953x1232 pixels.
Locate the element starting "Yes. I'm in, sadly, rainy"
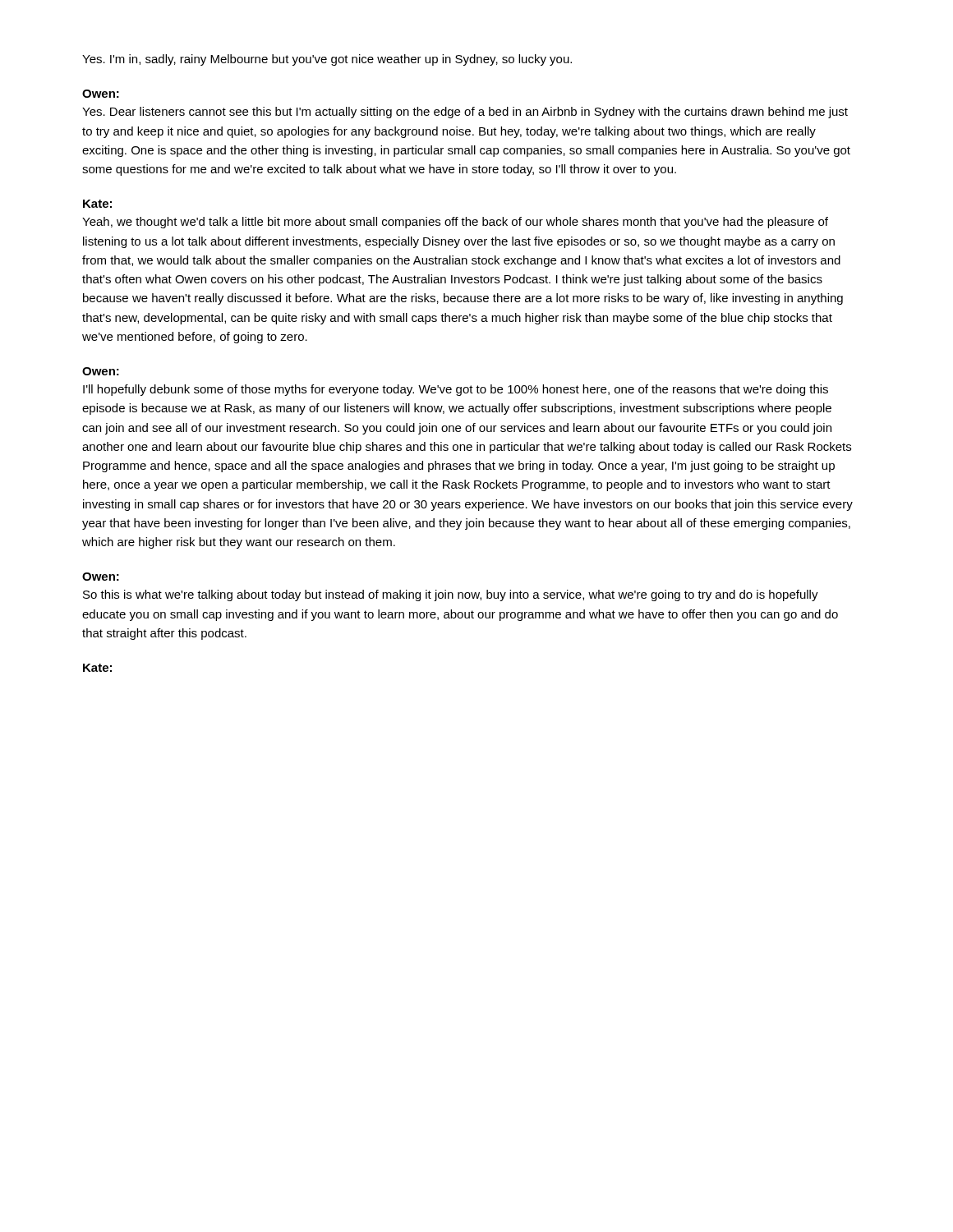coord(328,59)
